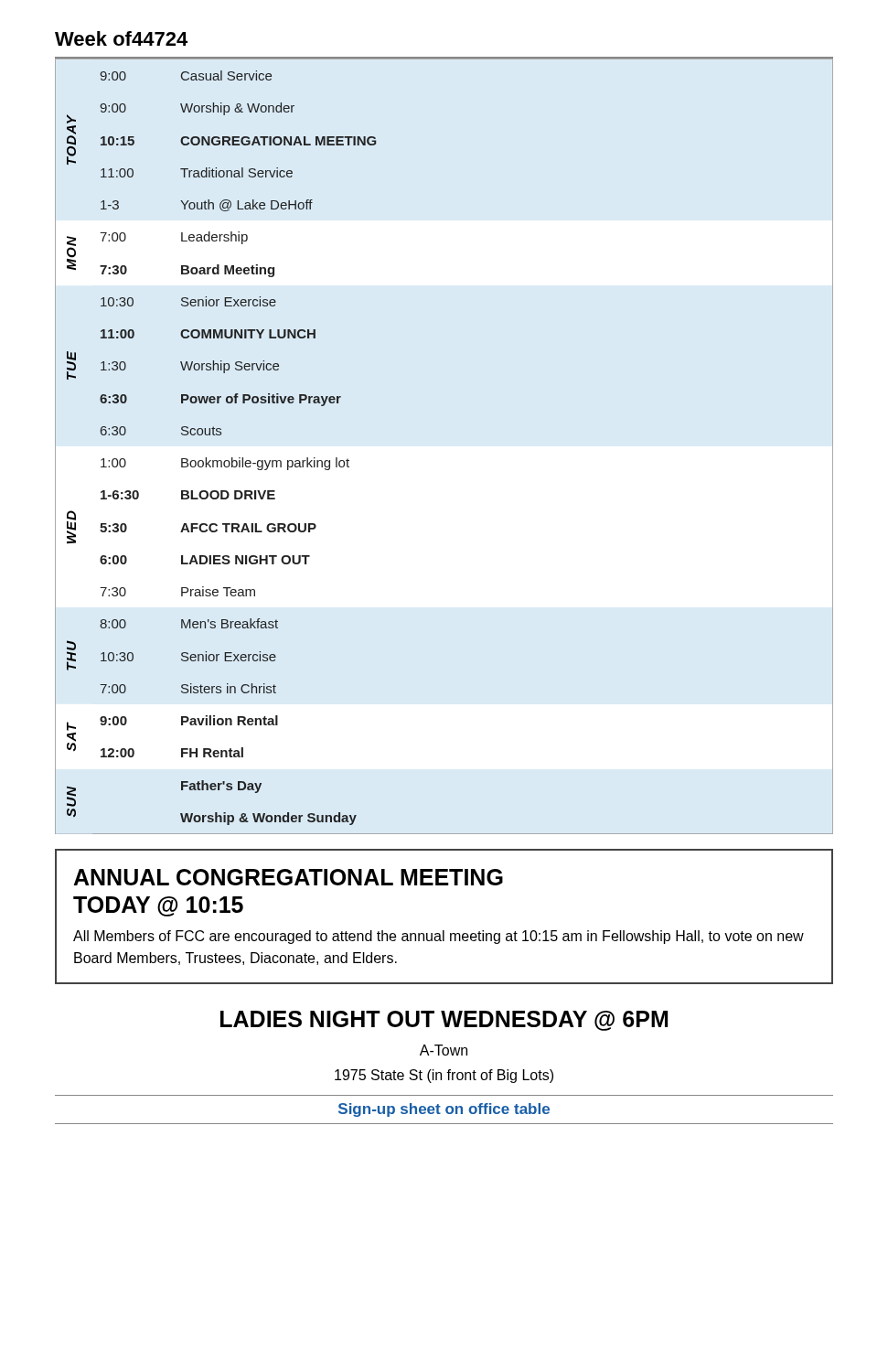Find the text block with the text "ANNUAL CONGREGATIONAL MEETINGTODAY @ 10:15 All"
This screenshot has width=888, height=1372.
click(x=288, y=877)
